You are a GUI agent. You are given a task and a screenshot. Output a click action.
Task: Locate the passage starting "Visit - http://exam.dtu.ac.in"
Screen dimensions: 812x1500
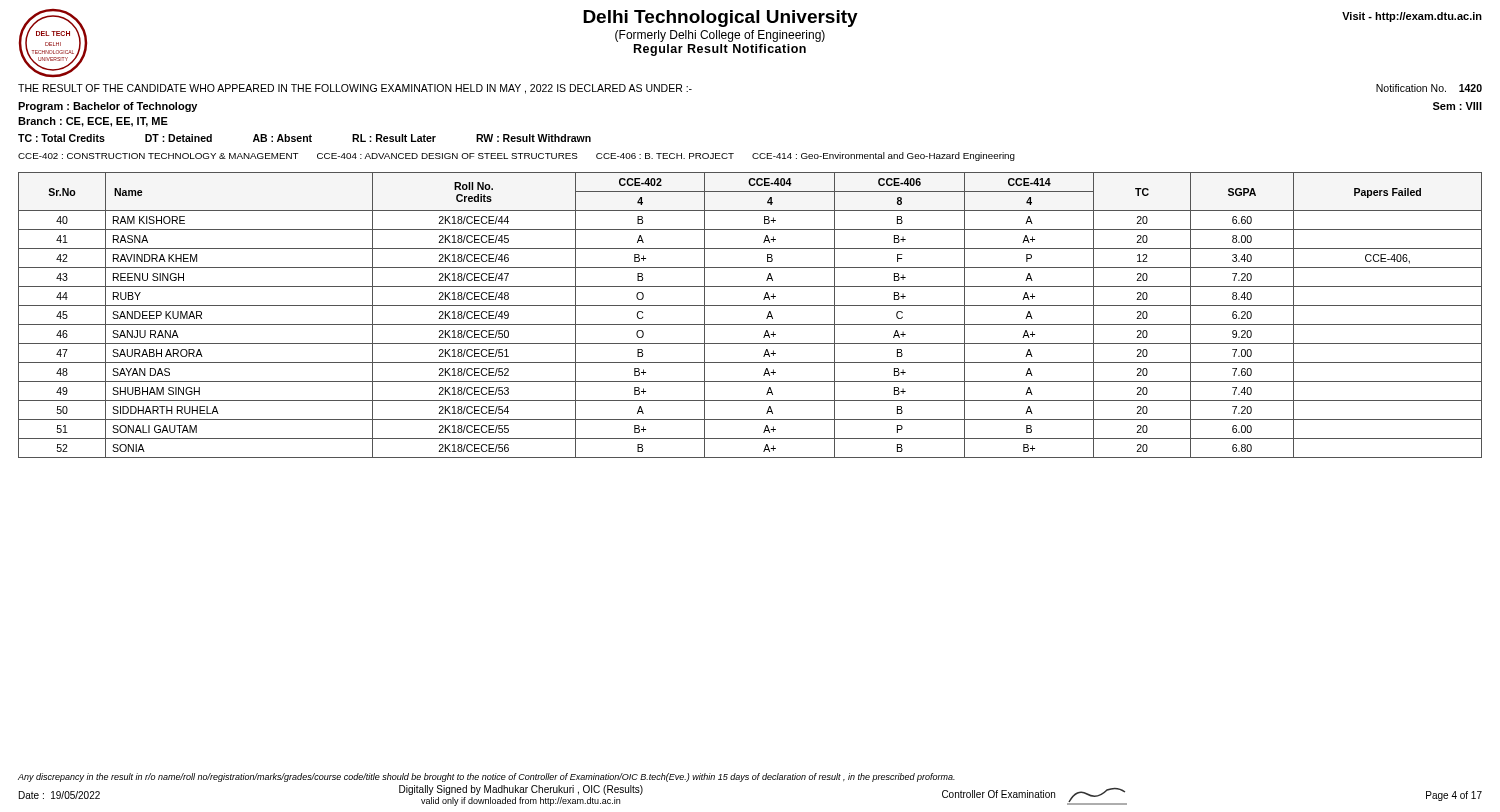point(1412,16)
